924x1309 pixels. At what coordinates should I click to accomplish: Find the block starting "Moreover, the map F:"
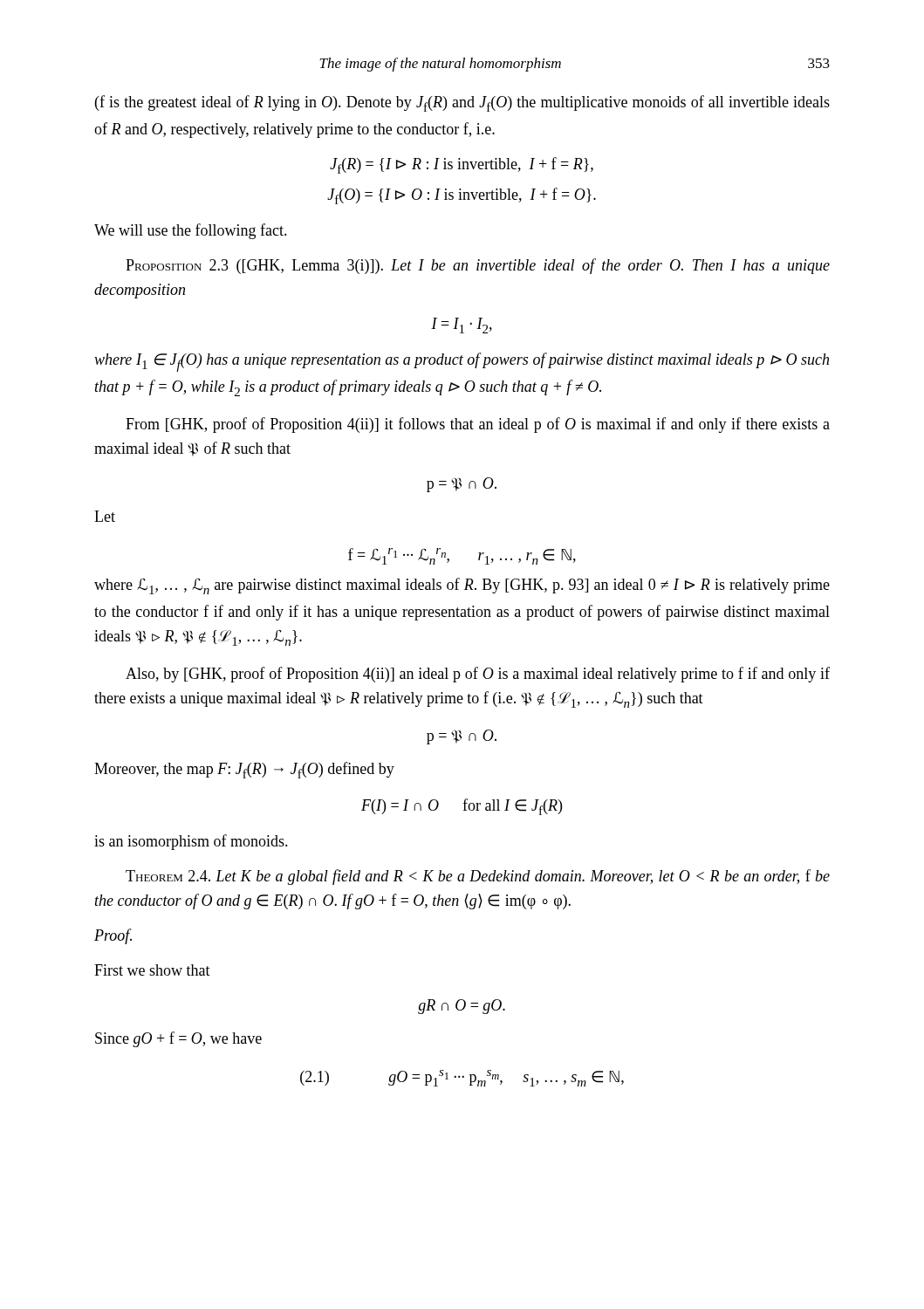tap(244, 770)
